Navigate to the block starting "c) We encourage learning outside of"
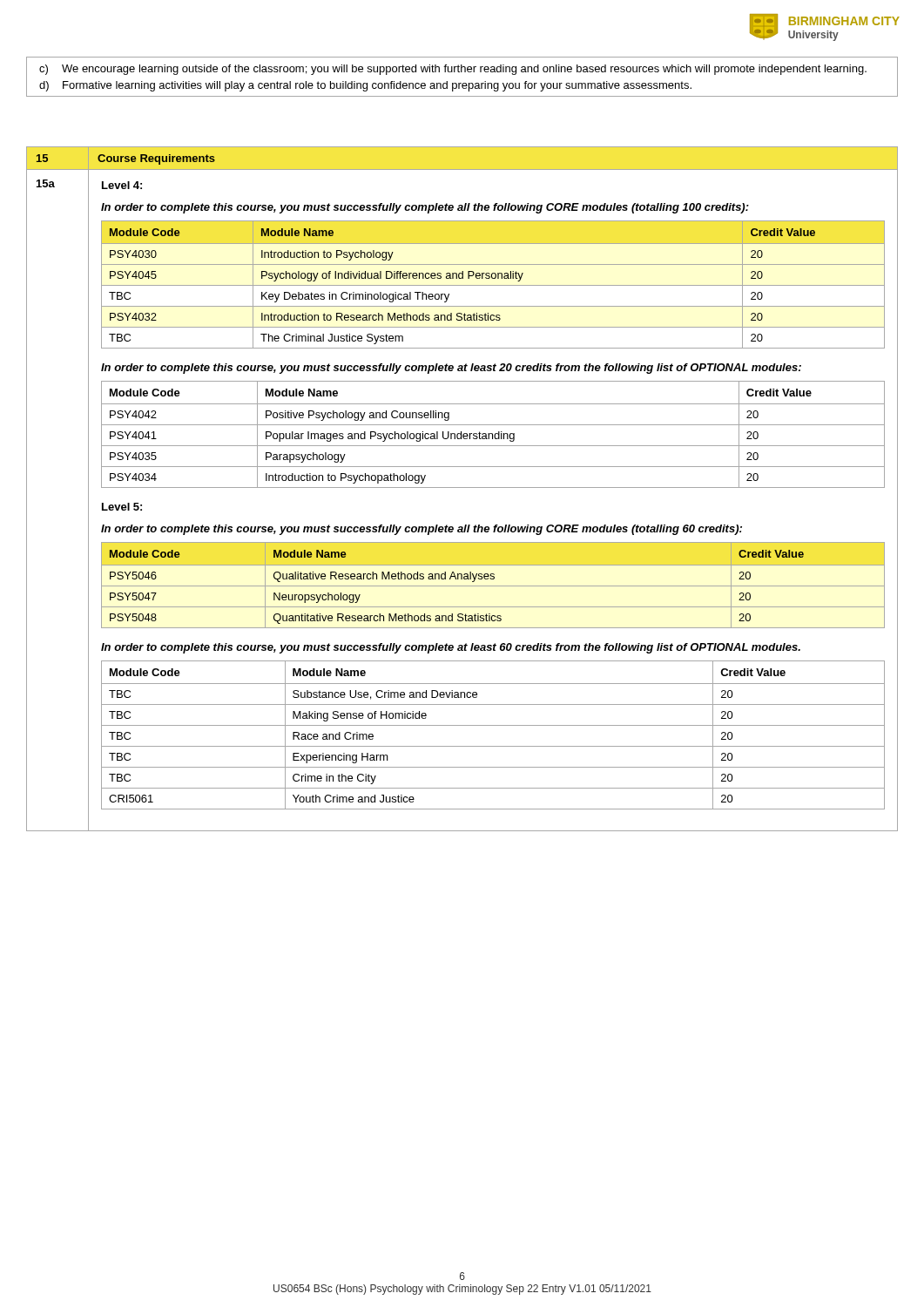Viewport: 924px width, 1307px height. (x=453, y=68)
